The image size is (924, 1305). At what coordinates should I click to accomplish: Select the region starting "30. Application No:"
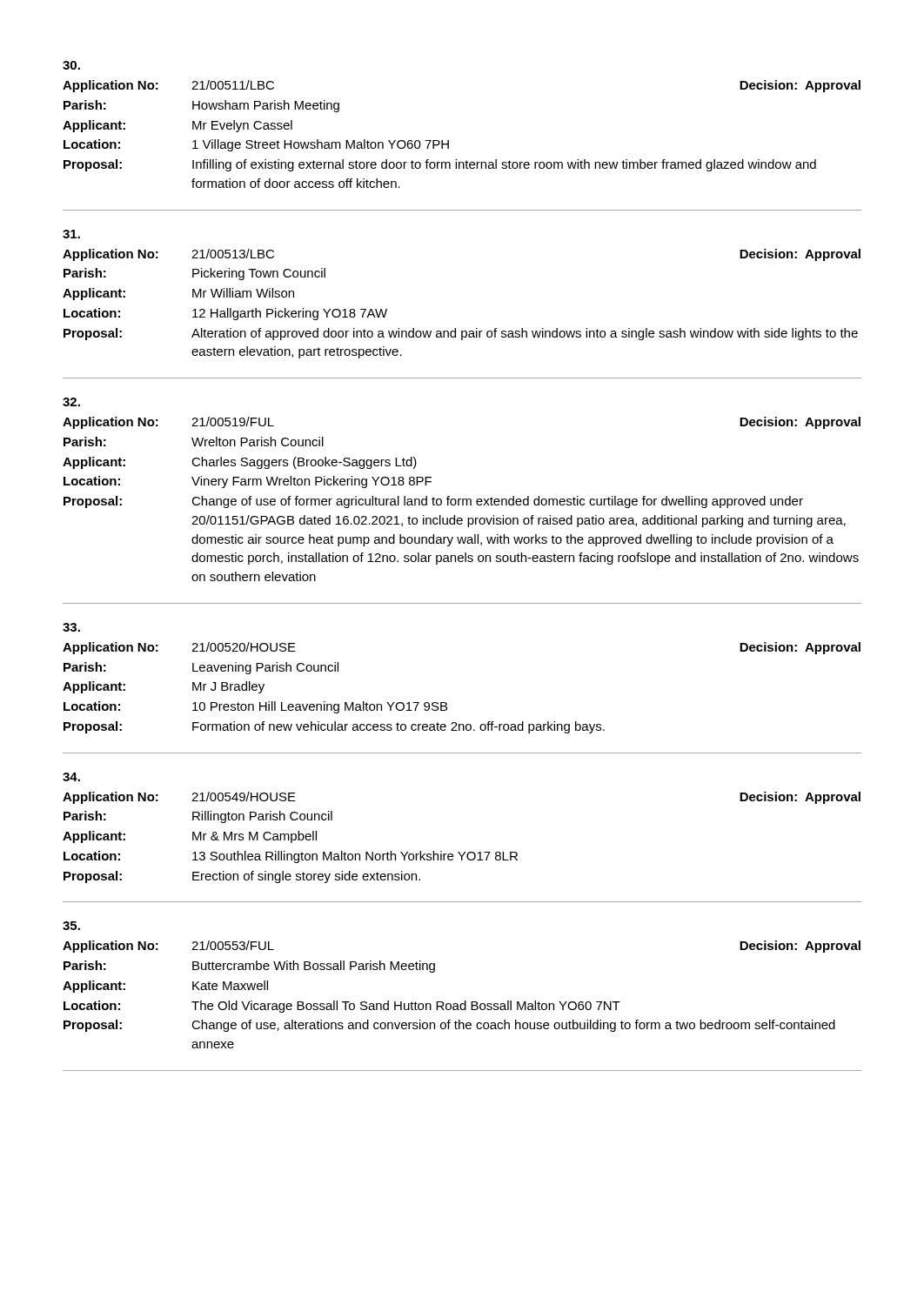point(71,65)
